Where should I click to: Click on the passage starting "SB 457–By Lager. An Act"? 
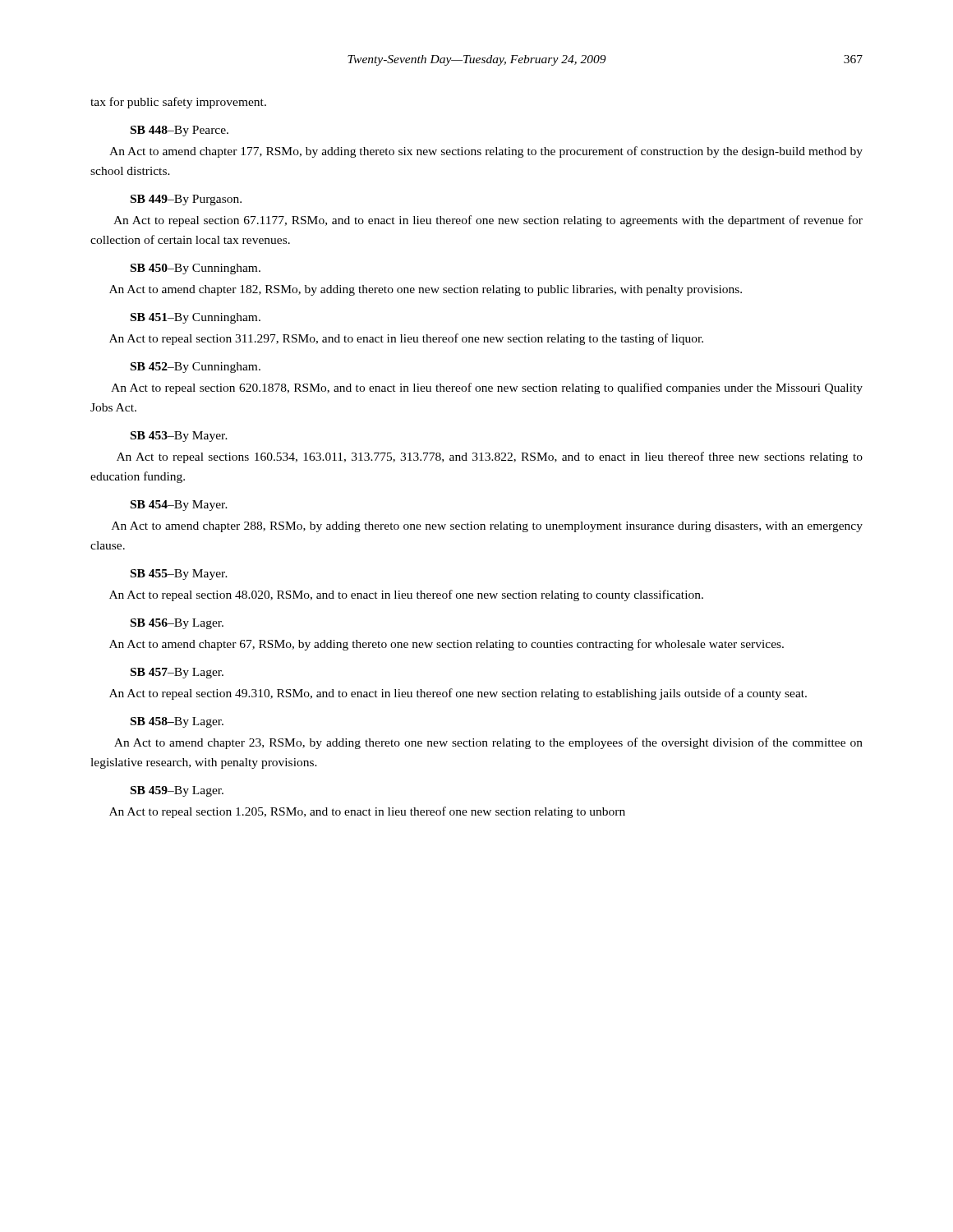[476, 683]
